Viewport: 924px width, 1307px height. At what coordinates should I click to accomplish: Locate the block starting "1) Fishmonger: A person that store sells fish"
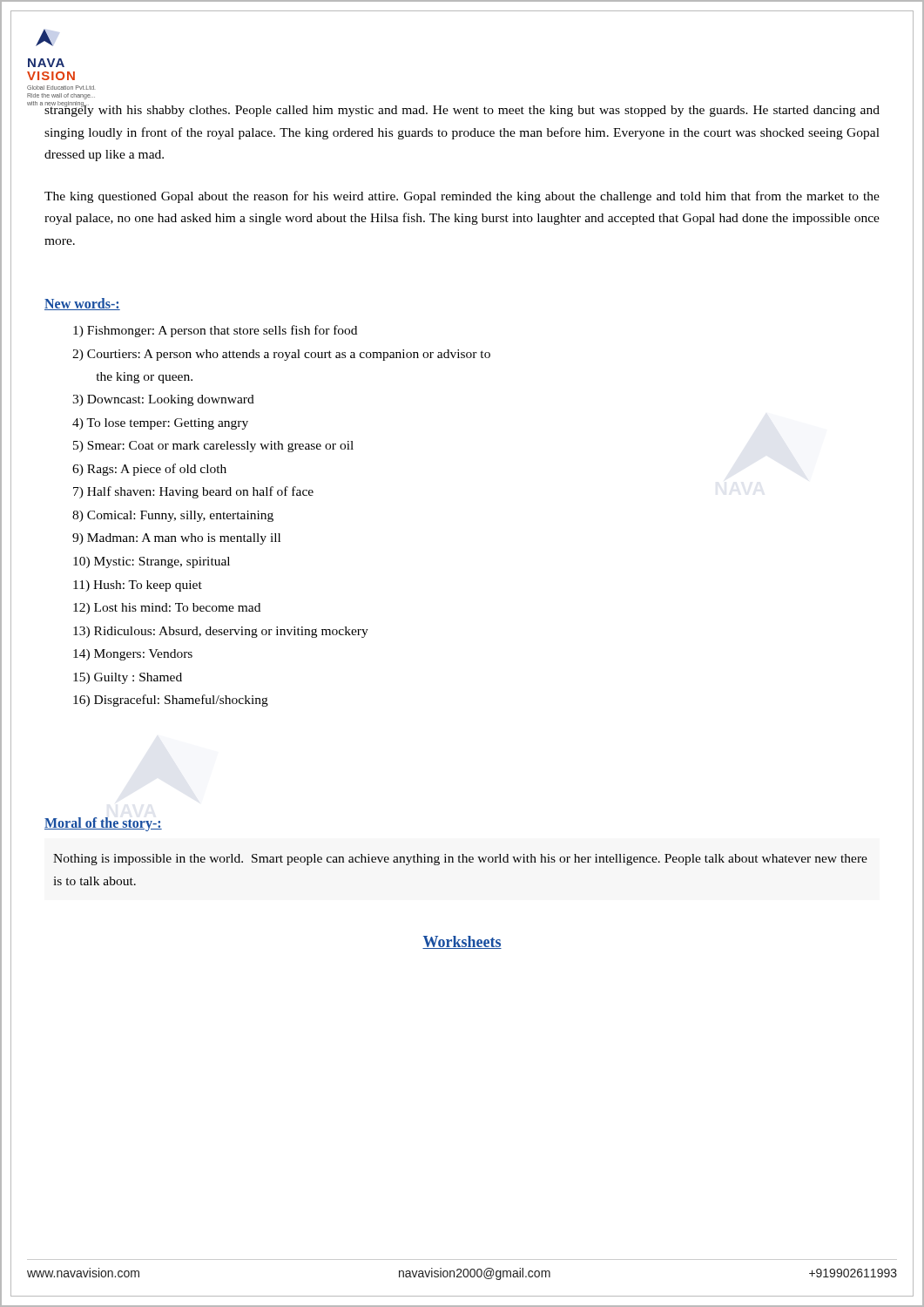[215, 330]
